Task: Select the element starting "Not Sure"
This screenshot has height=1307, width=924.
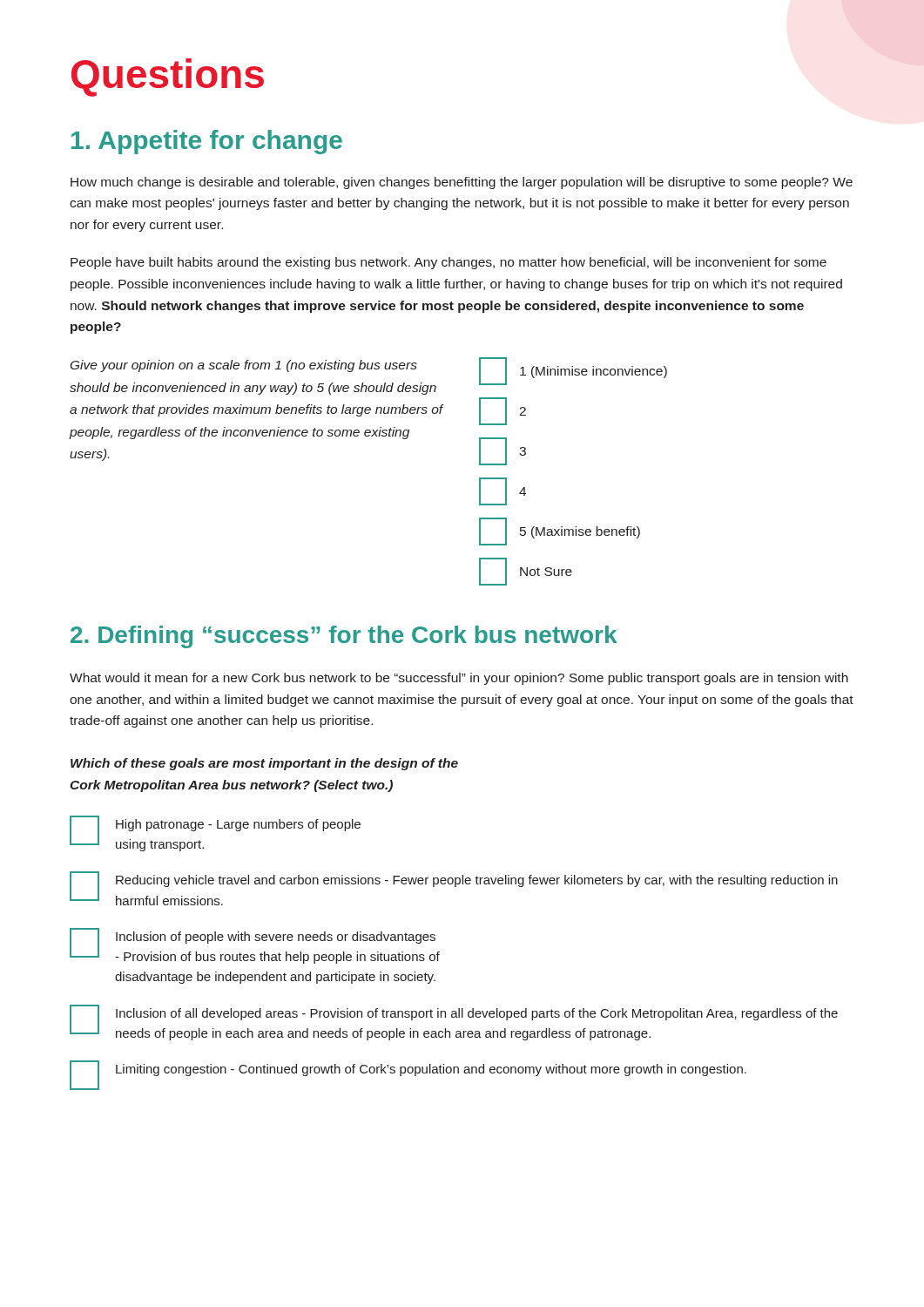Action: click(526, 572)
